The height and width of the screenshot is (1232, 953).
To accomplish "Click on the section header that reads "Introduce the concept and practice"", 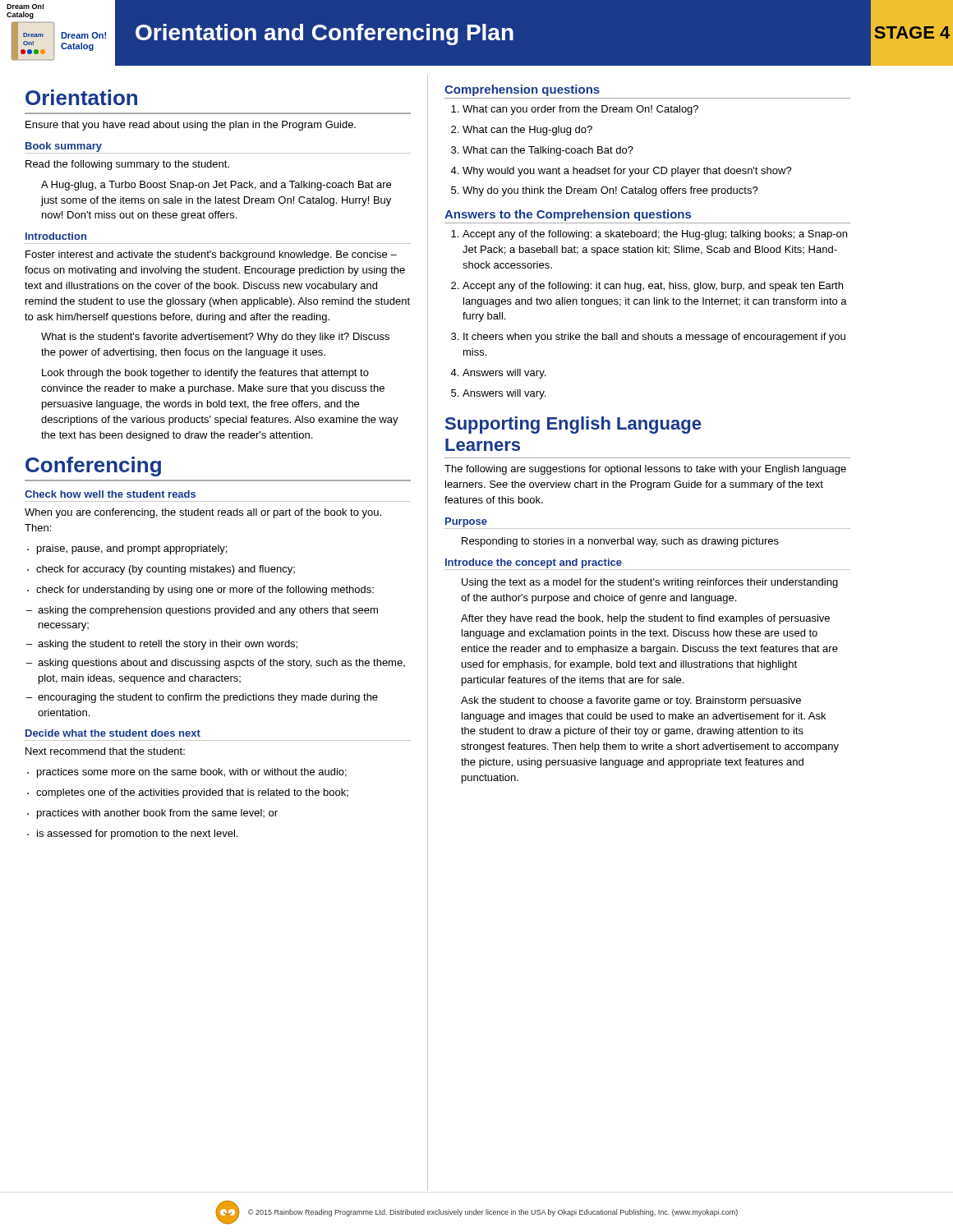I will tap(647, 563).
